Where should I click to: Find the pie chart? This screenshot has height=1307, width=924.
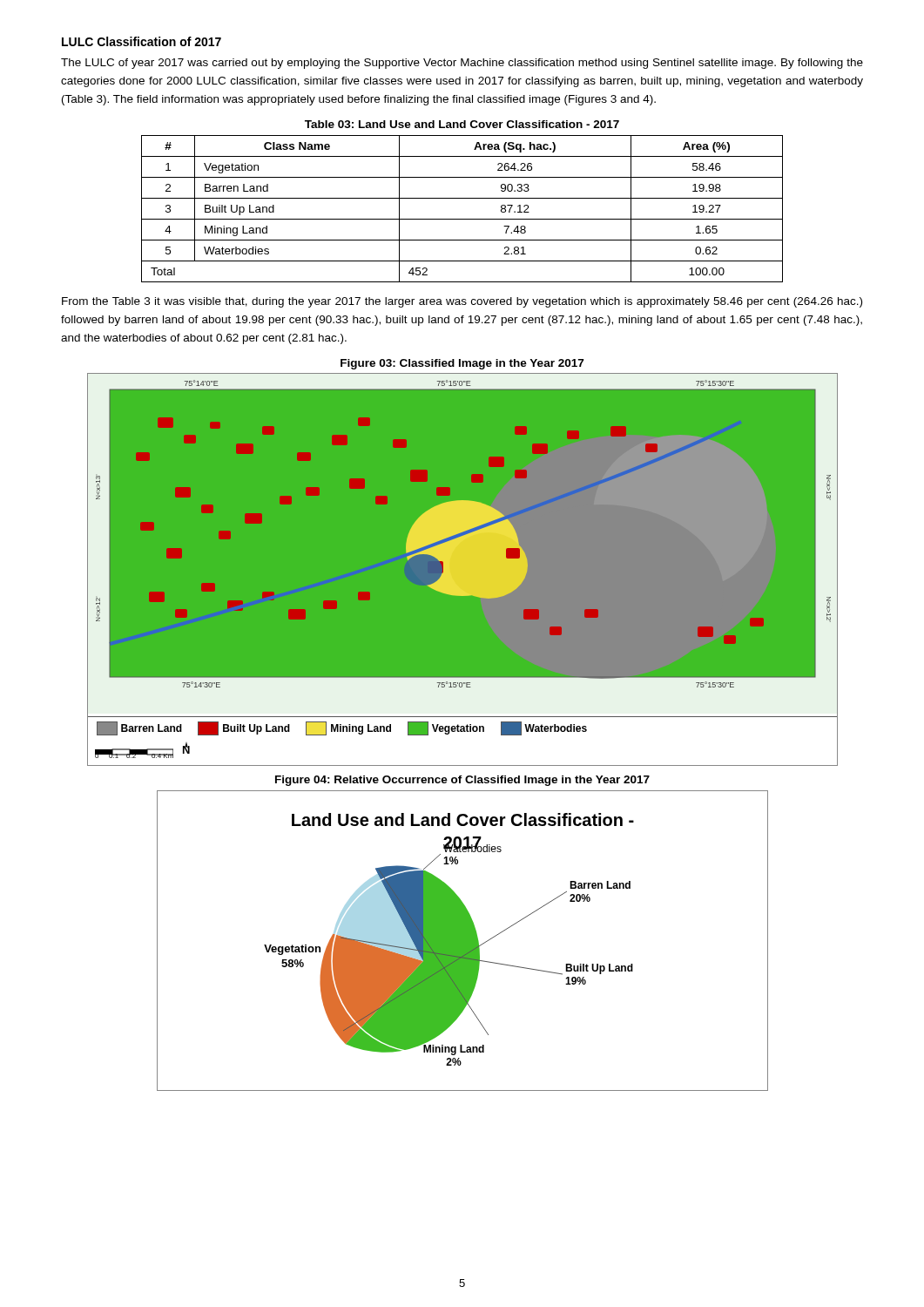pyautogui.click(x=462, y=940)
